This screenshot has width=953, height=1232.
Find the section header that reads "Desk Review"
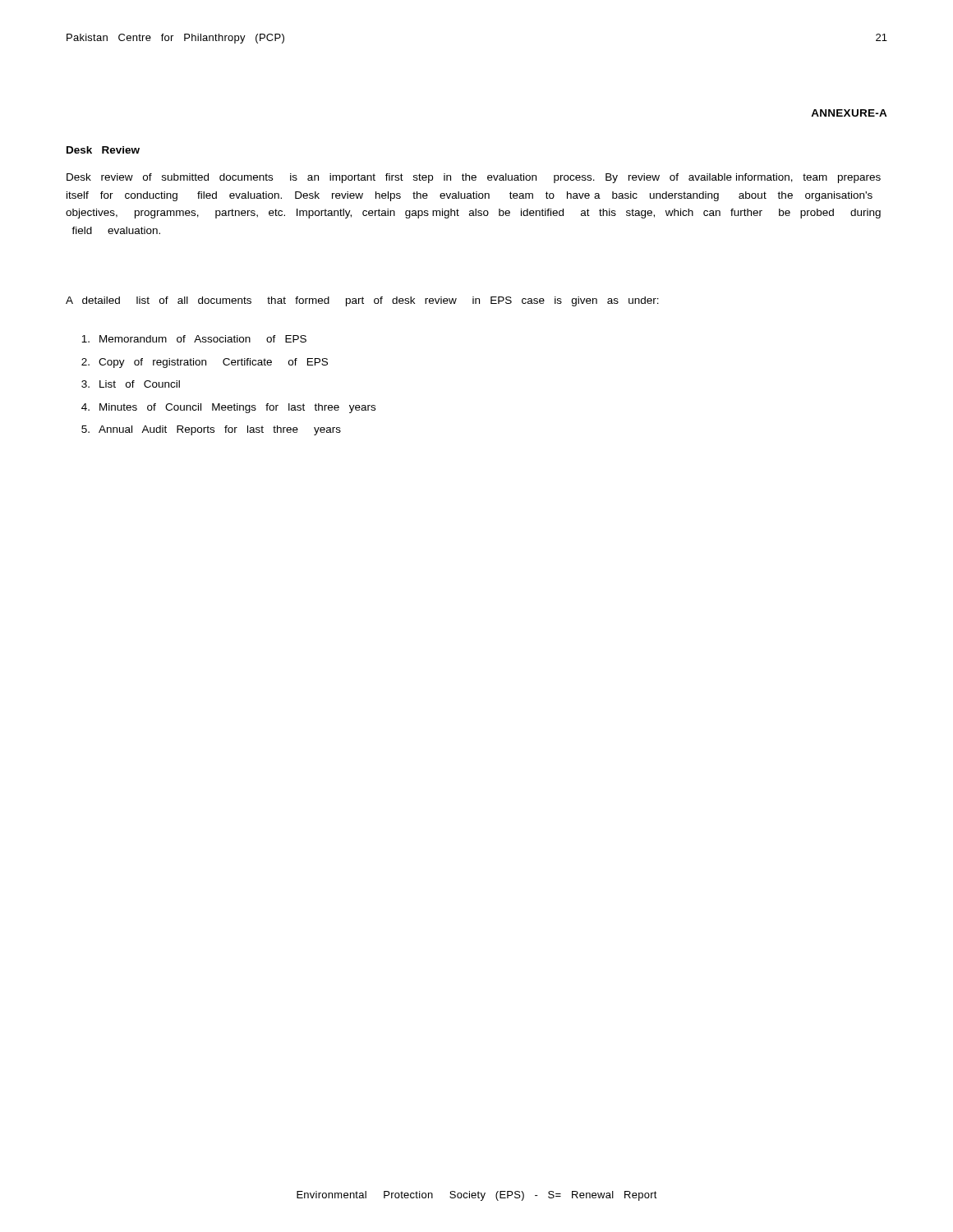point(103,150)
